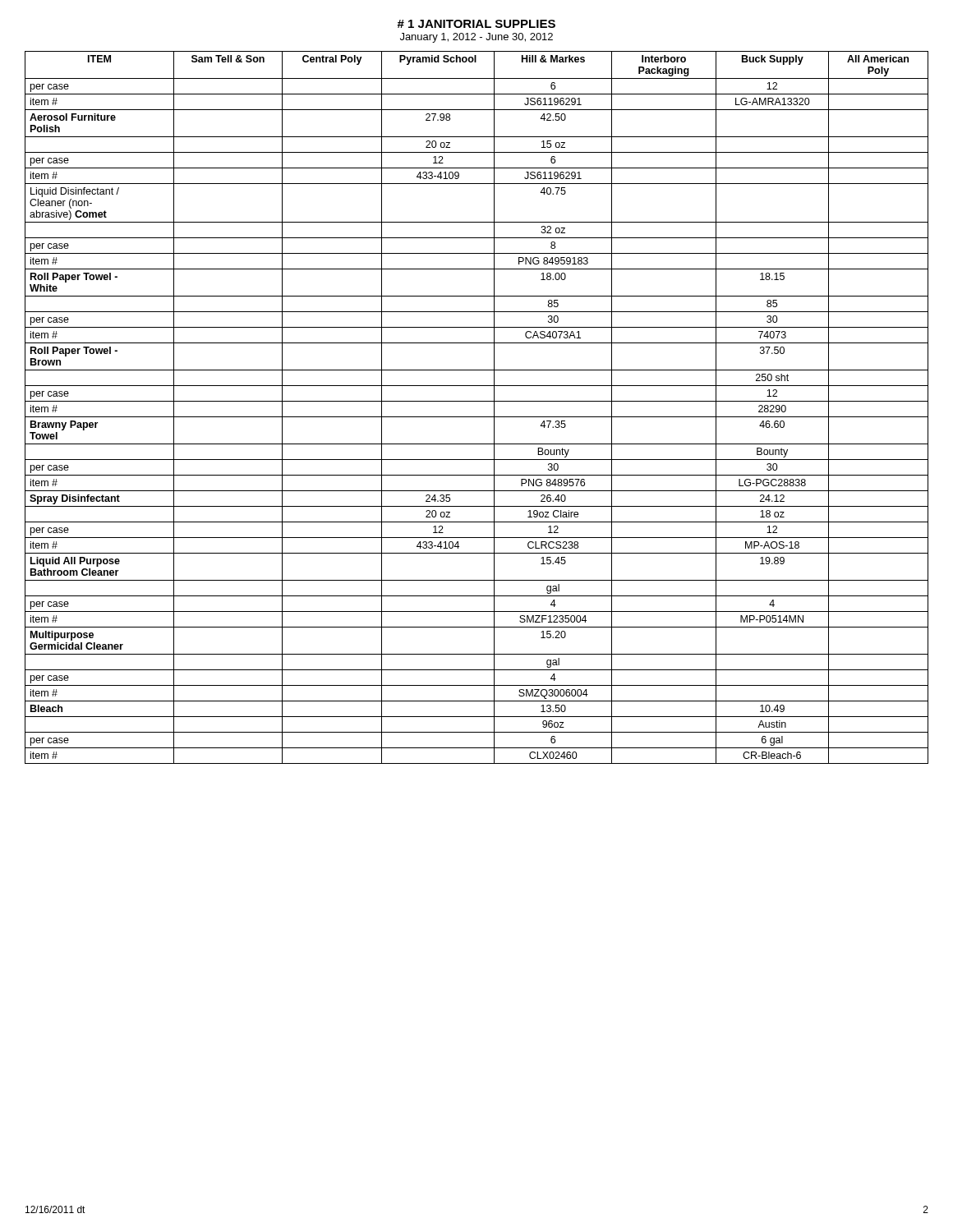The image size is (953, 1232).
Task: Where is the title that starts "# 1 JANITORIAL SUPPLIES January 1, 2012"?
Action: coord(476,30)
